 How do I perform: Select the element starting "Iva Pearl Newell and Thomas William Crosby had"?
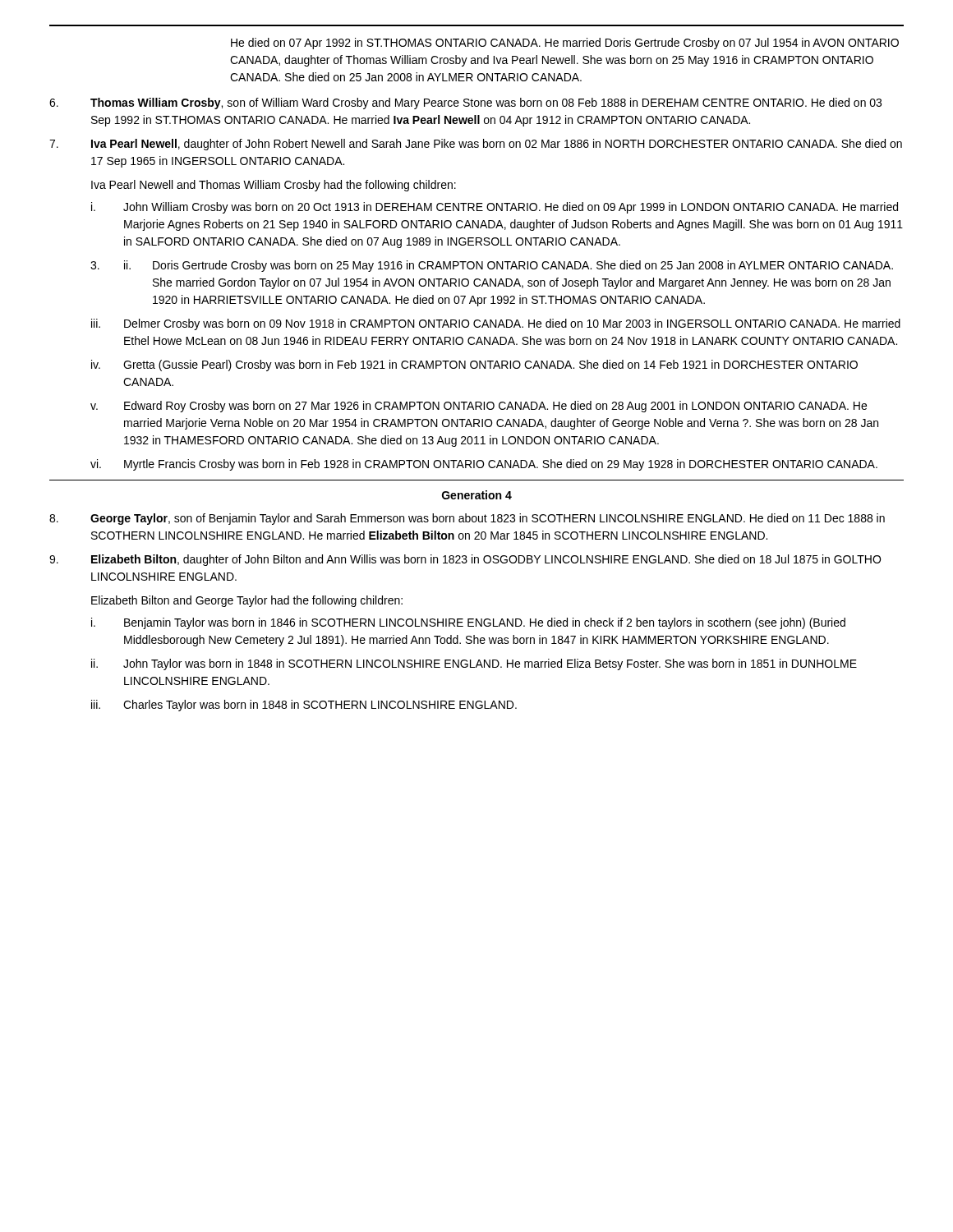point(273,185)
